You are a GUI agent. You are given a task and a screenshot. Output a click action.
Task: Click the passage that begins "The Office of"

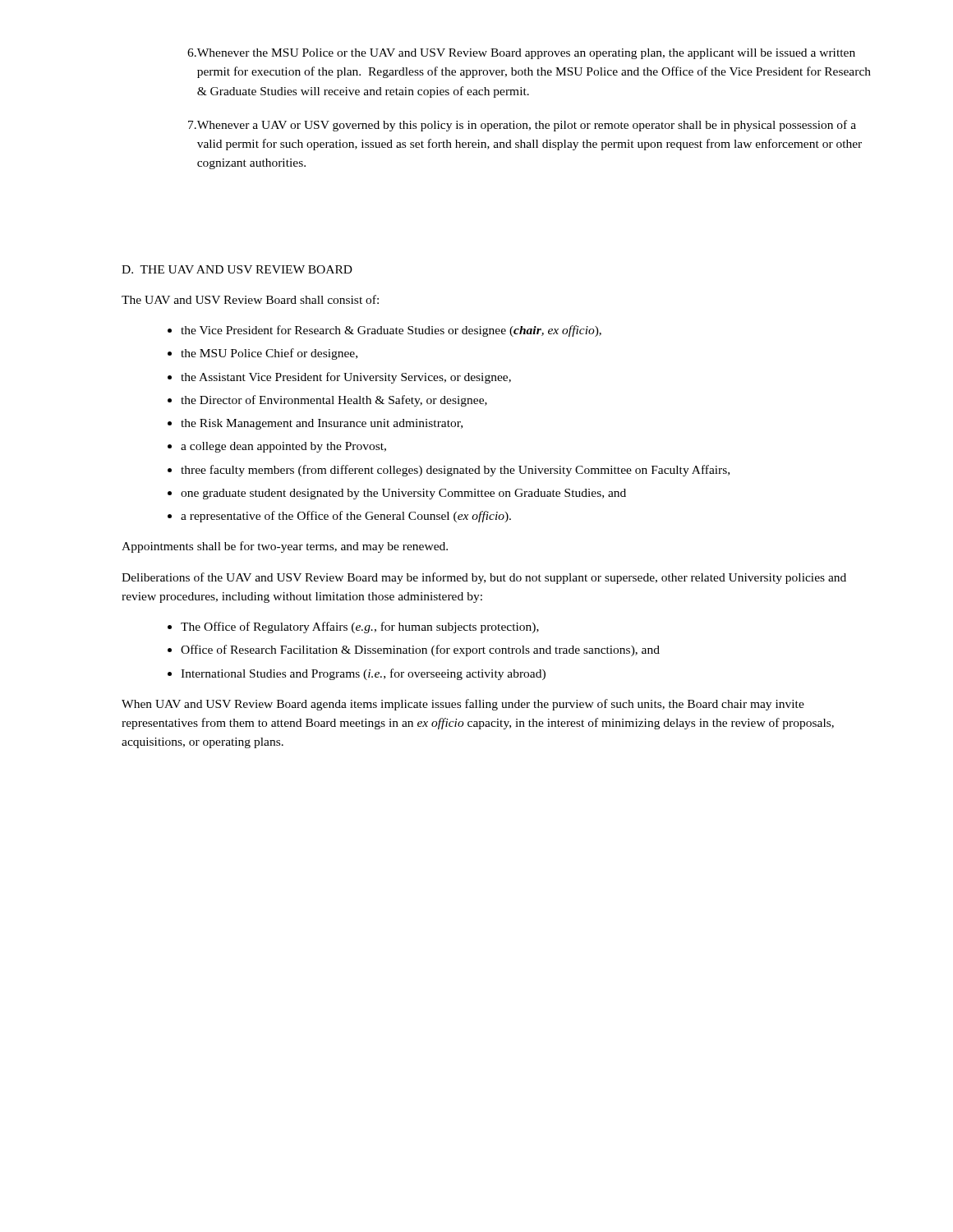point(516,626)
